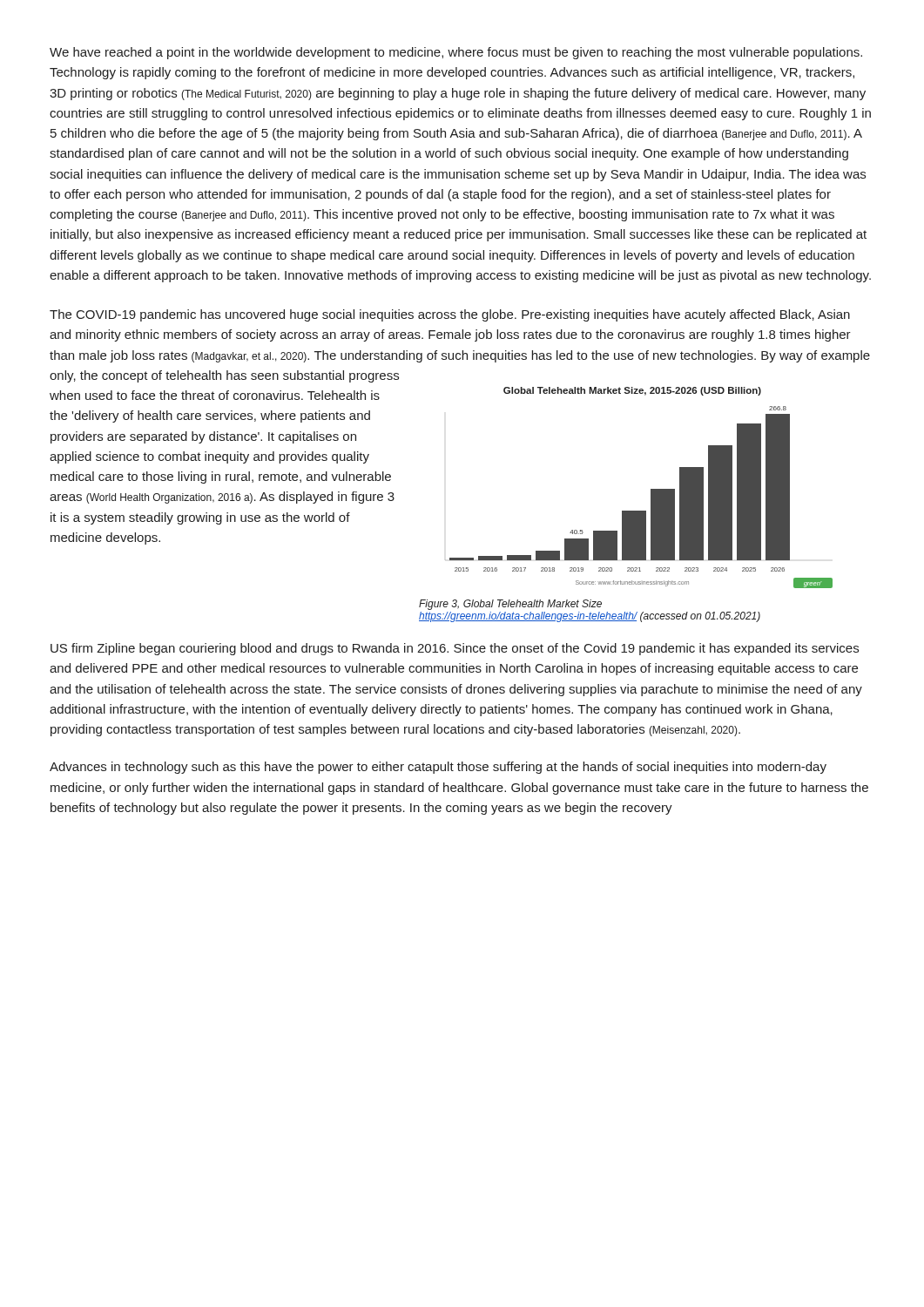The image size is (924, 1307).
Task: Find the block on this page that starts "when used to"
Action: click(x=222, y=466)
